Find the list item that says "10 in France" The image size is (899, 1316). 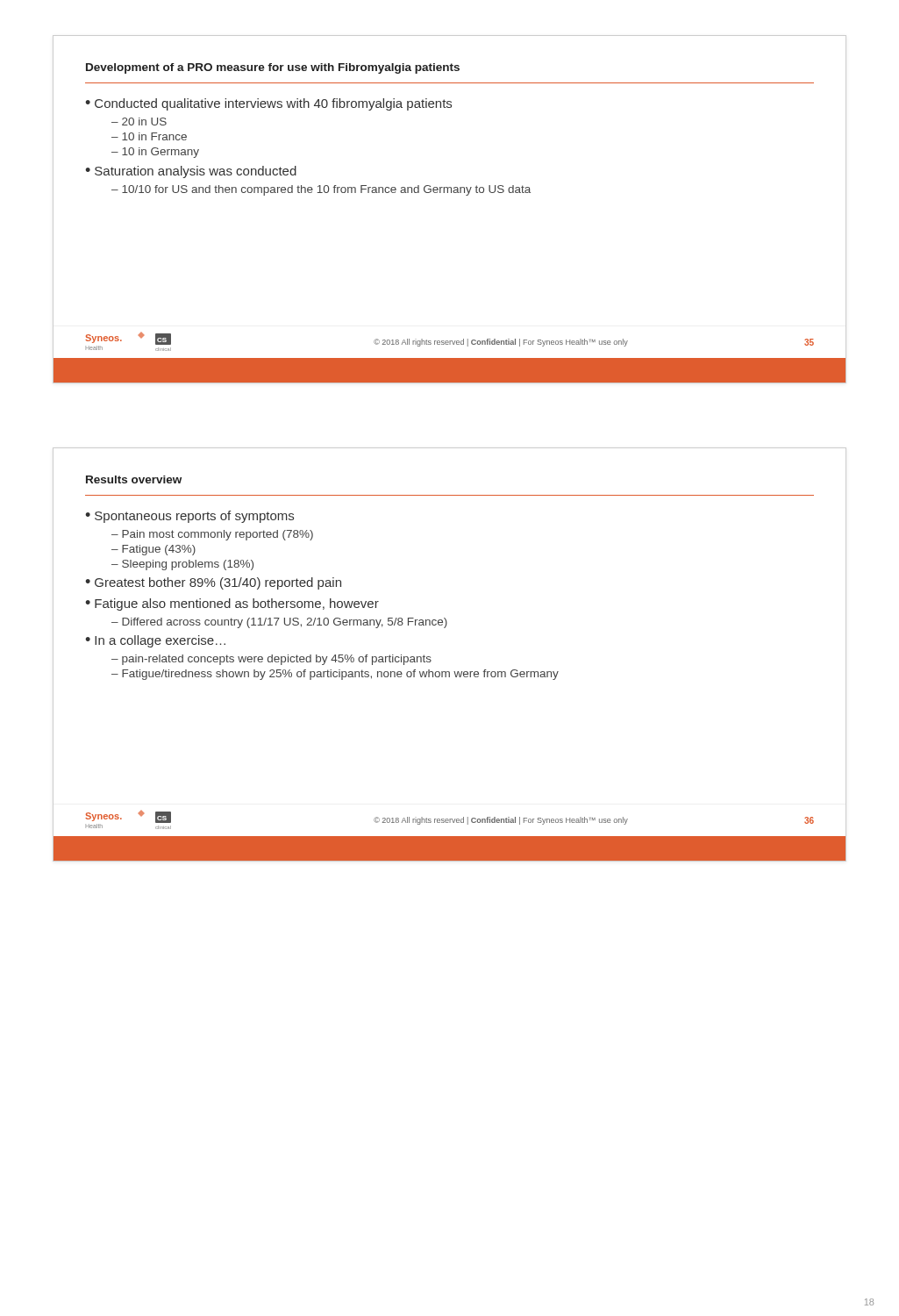(154, 136)
